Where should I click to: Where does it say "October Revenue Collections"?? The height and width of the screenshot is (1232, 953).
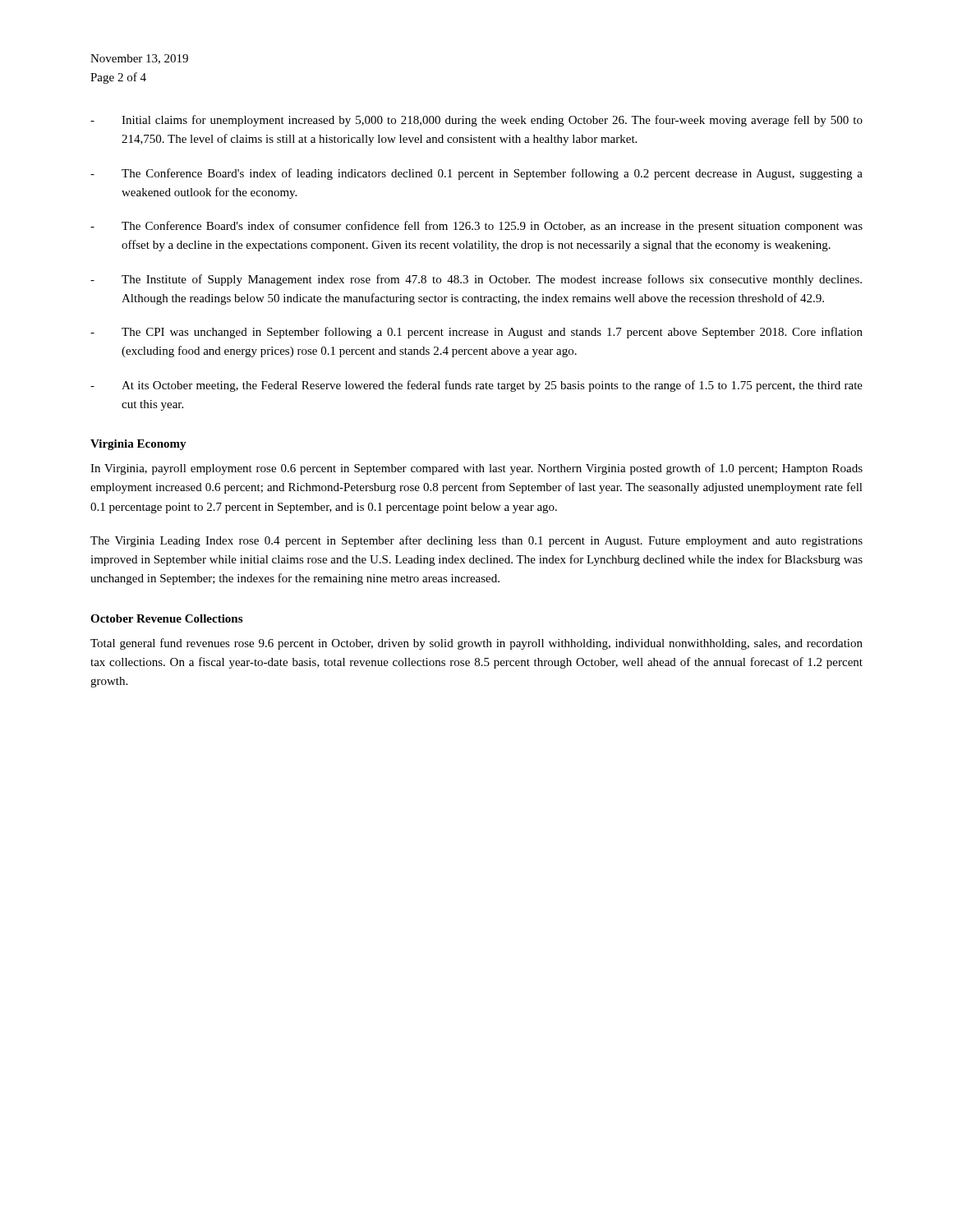tap(167, 618)
